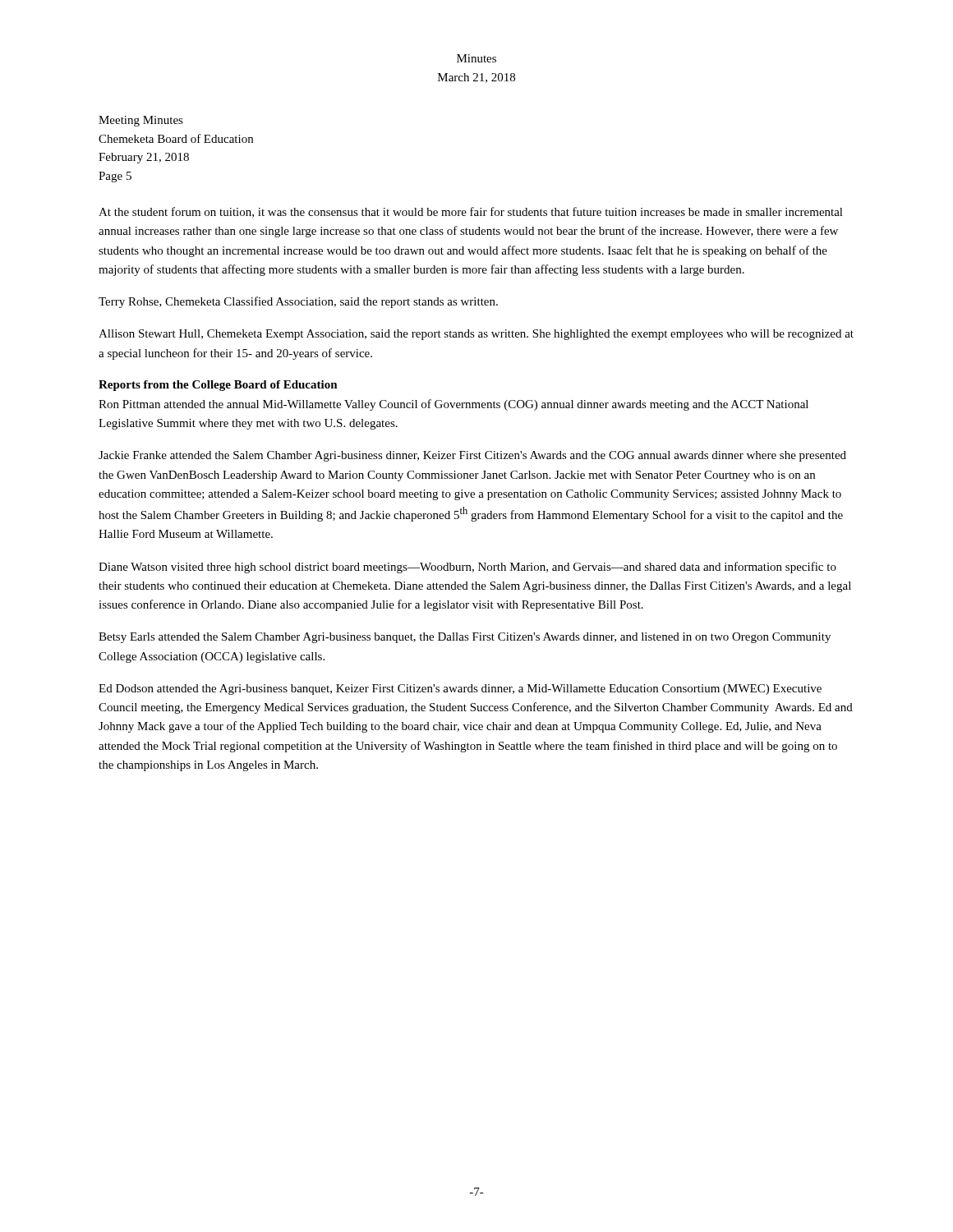Click on the block starting "Betsy Earls attended the Salem Chamber Agri-business banquet,"
953x1232 pixels.
pyautogui.click(x=465, y=646)
